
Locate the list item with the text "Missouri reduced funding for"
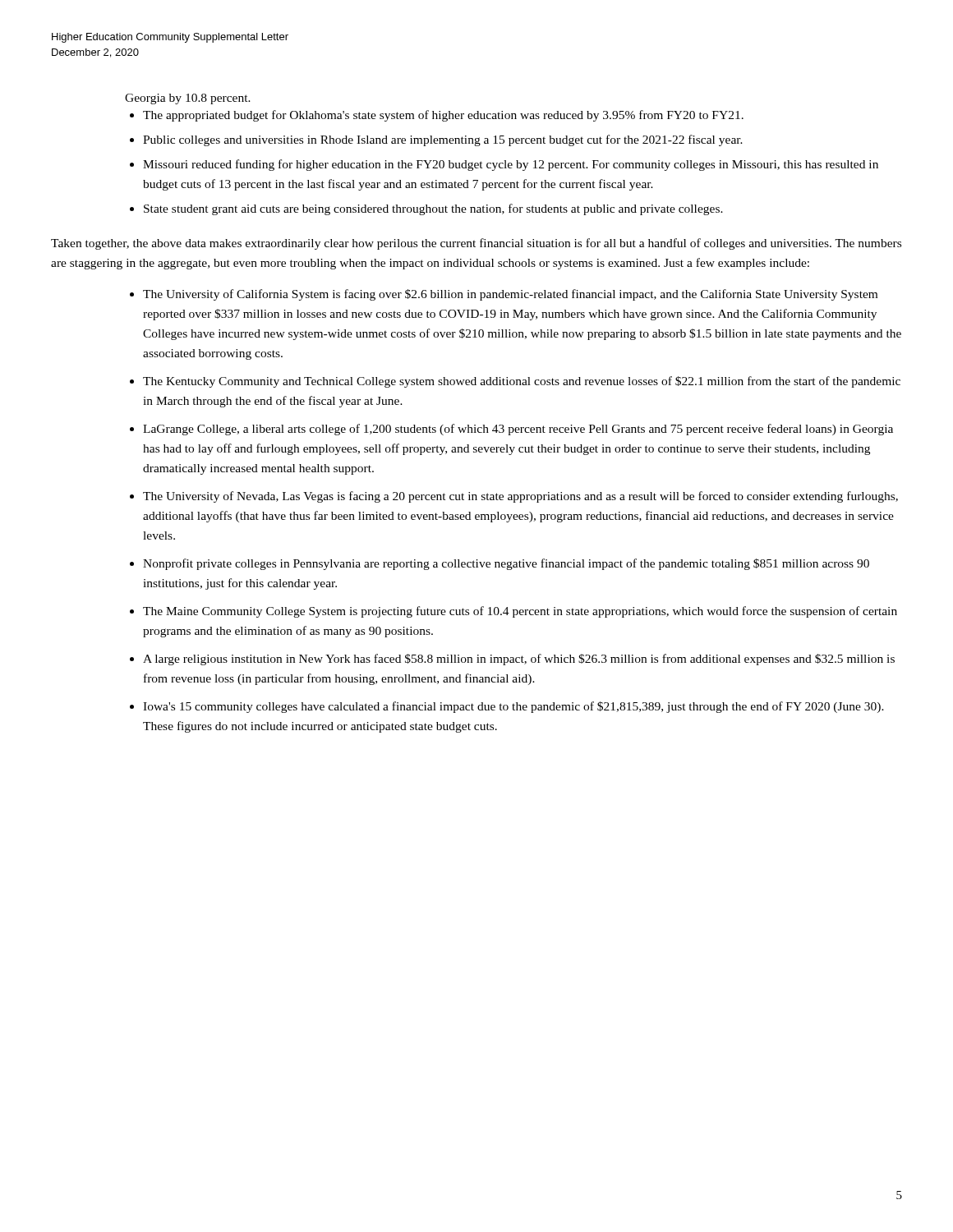coord(511,174)
